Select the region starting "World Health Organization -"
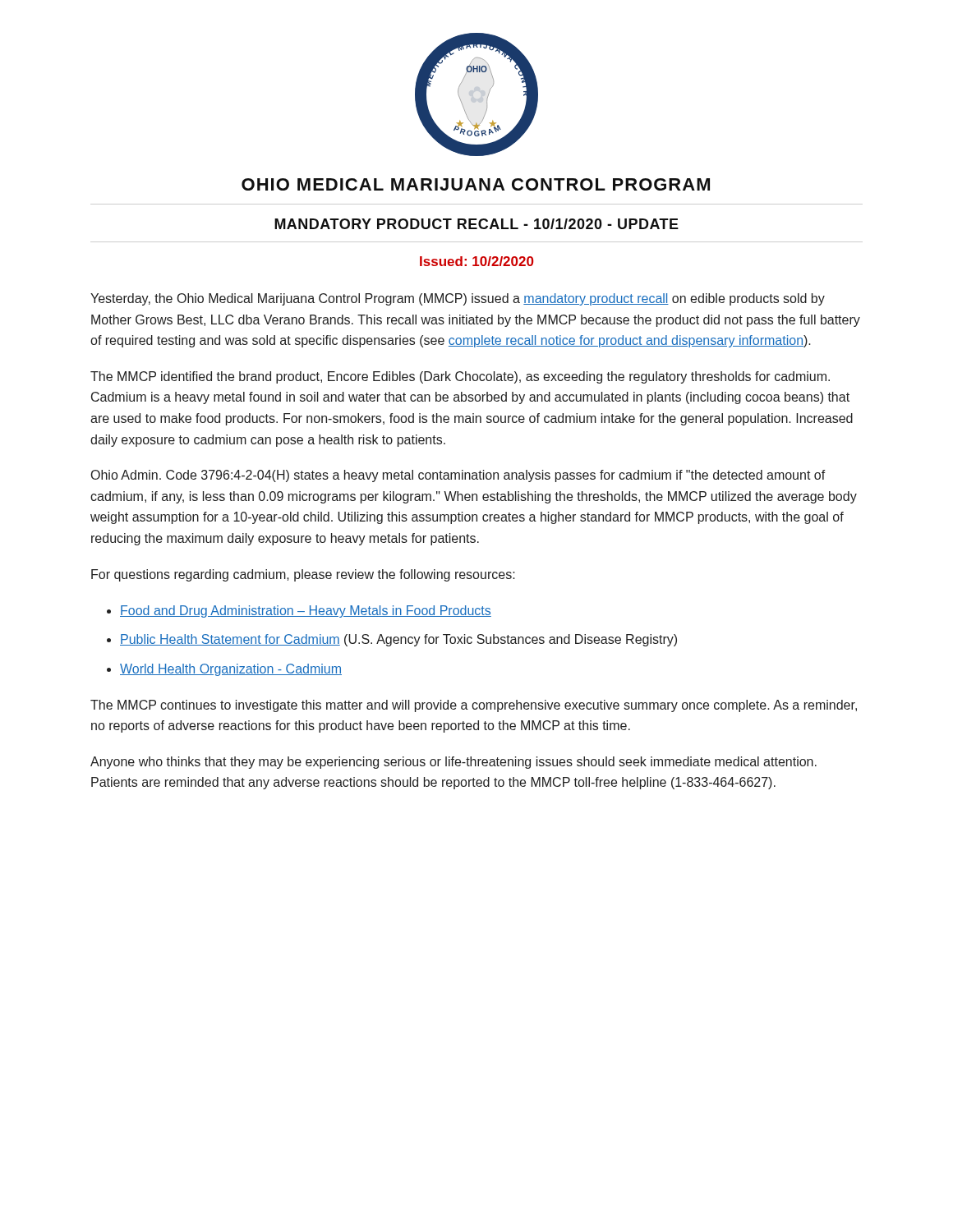This screenshot has height=1232, width=953. 231,669
